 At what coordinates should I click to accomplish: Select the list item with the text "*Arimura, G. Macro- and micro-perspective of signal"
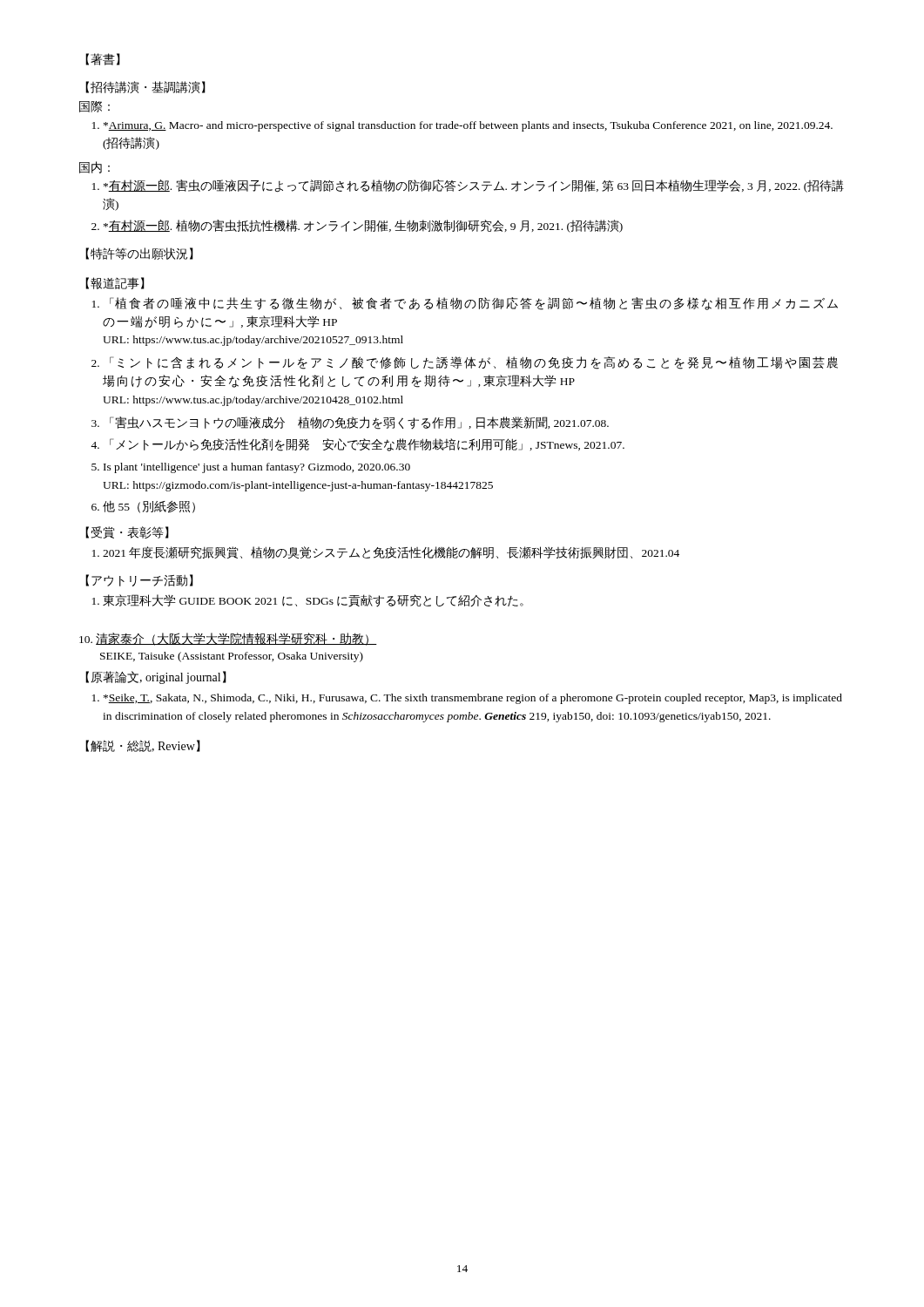point(468,134)
